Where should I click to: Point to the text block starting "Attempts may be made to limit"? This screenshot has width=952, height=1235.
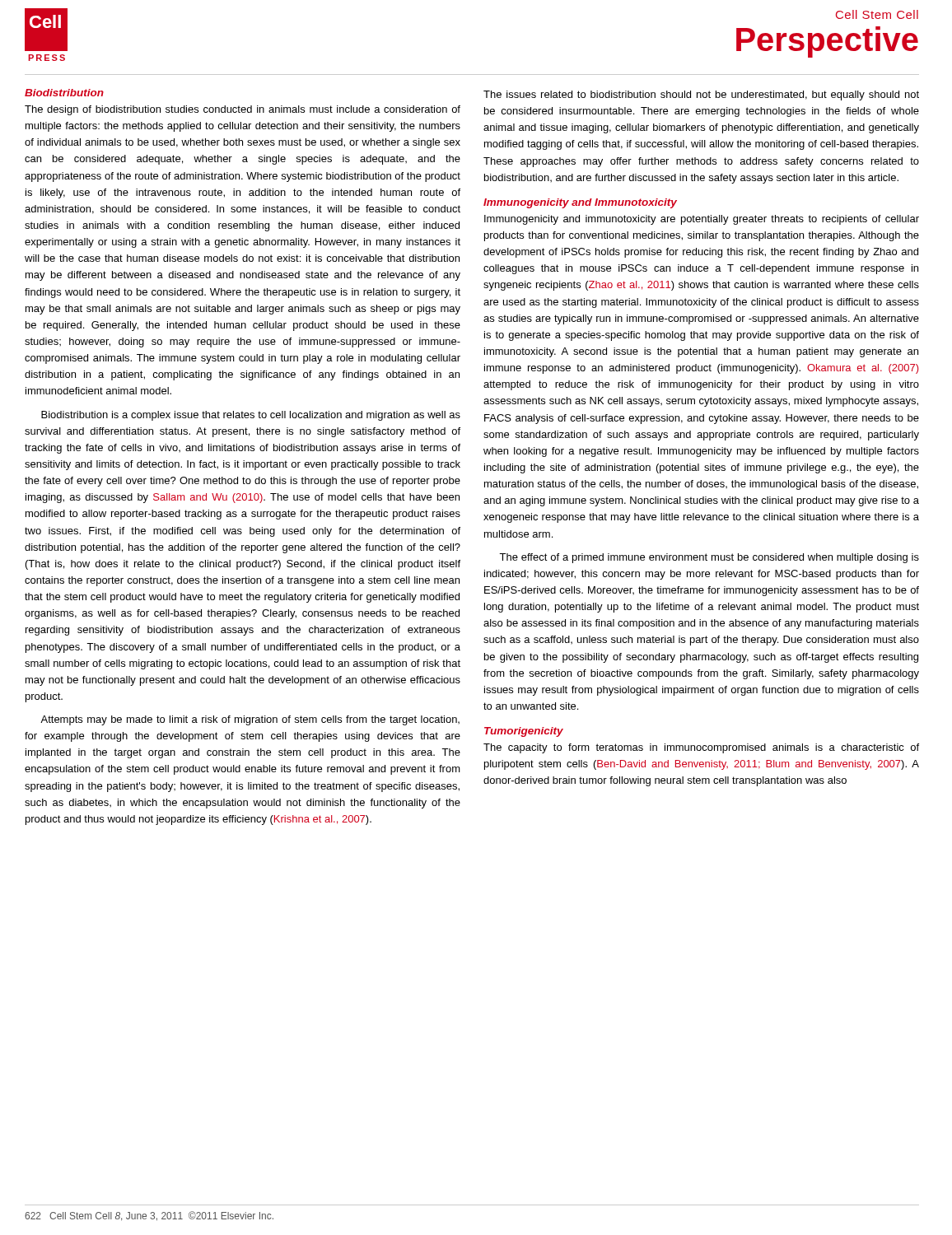(x=243, y=769)
